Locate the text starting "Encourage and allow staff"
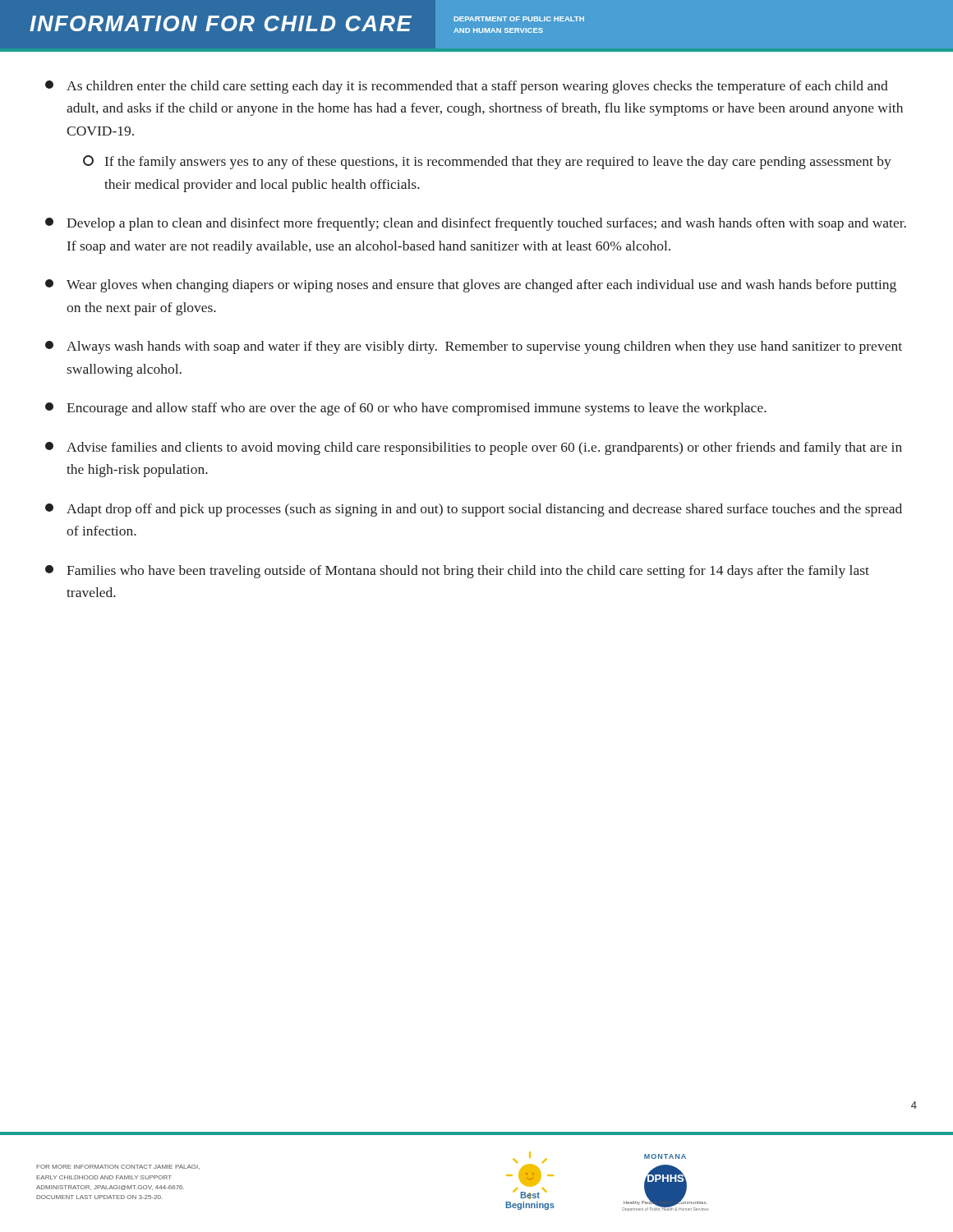This screenshot has height=1232, width=953. pyautogui.click(x=476, y=408)
